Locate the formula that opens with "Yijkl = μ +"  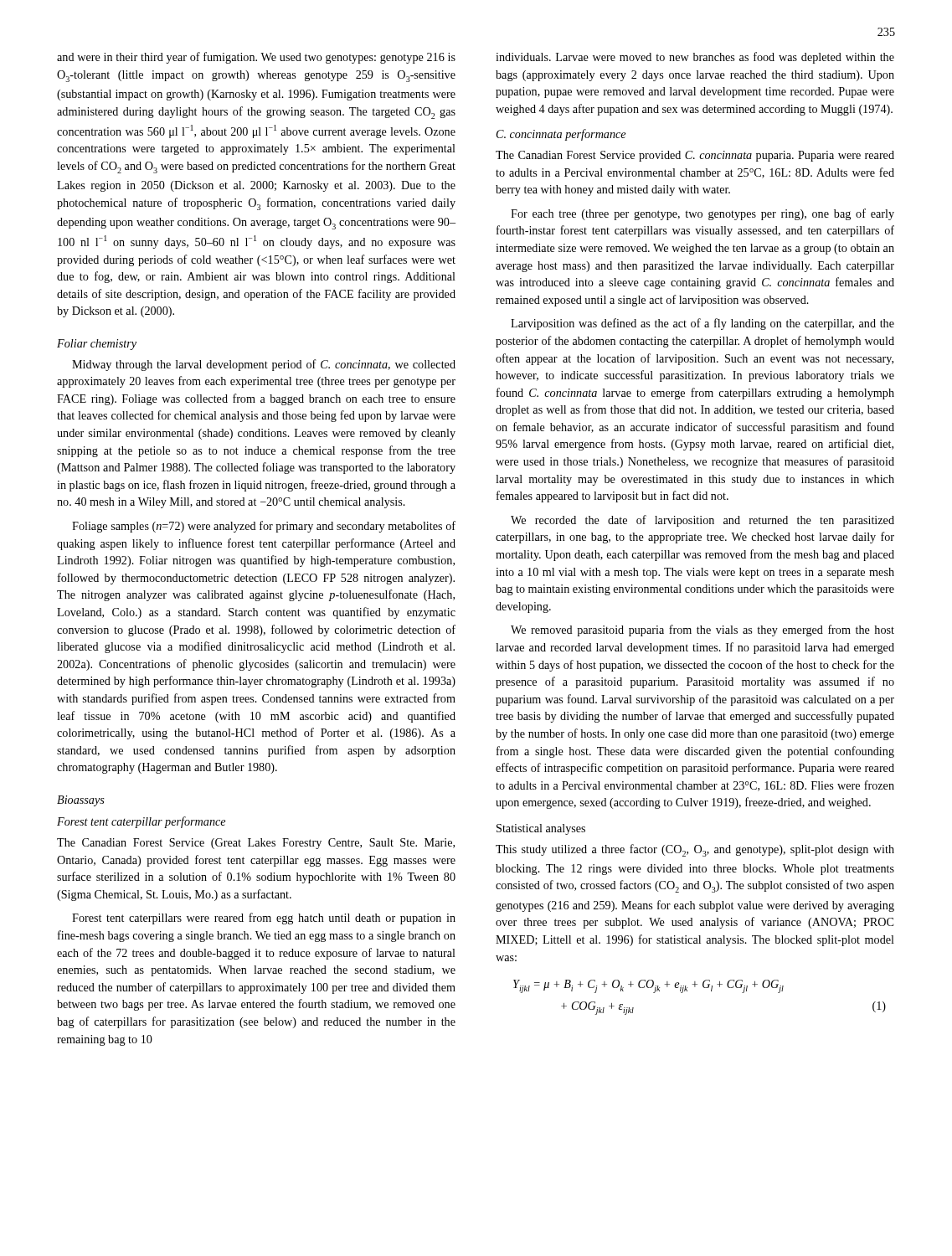(703, 996)
